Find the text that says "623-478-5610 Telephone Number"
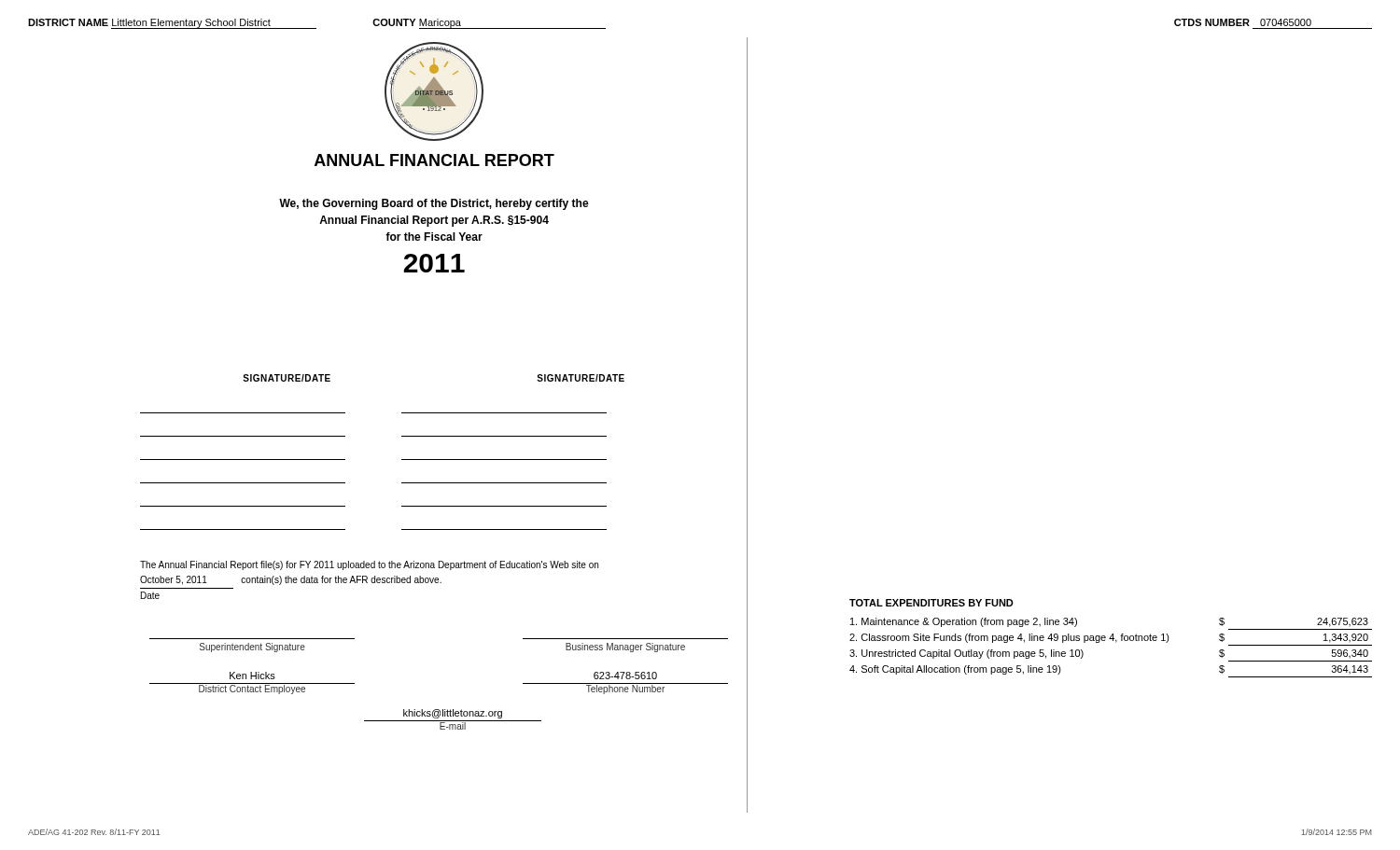Image resolution: width=1400 pixels, height=850 pixels. [625, 682]
